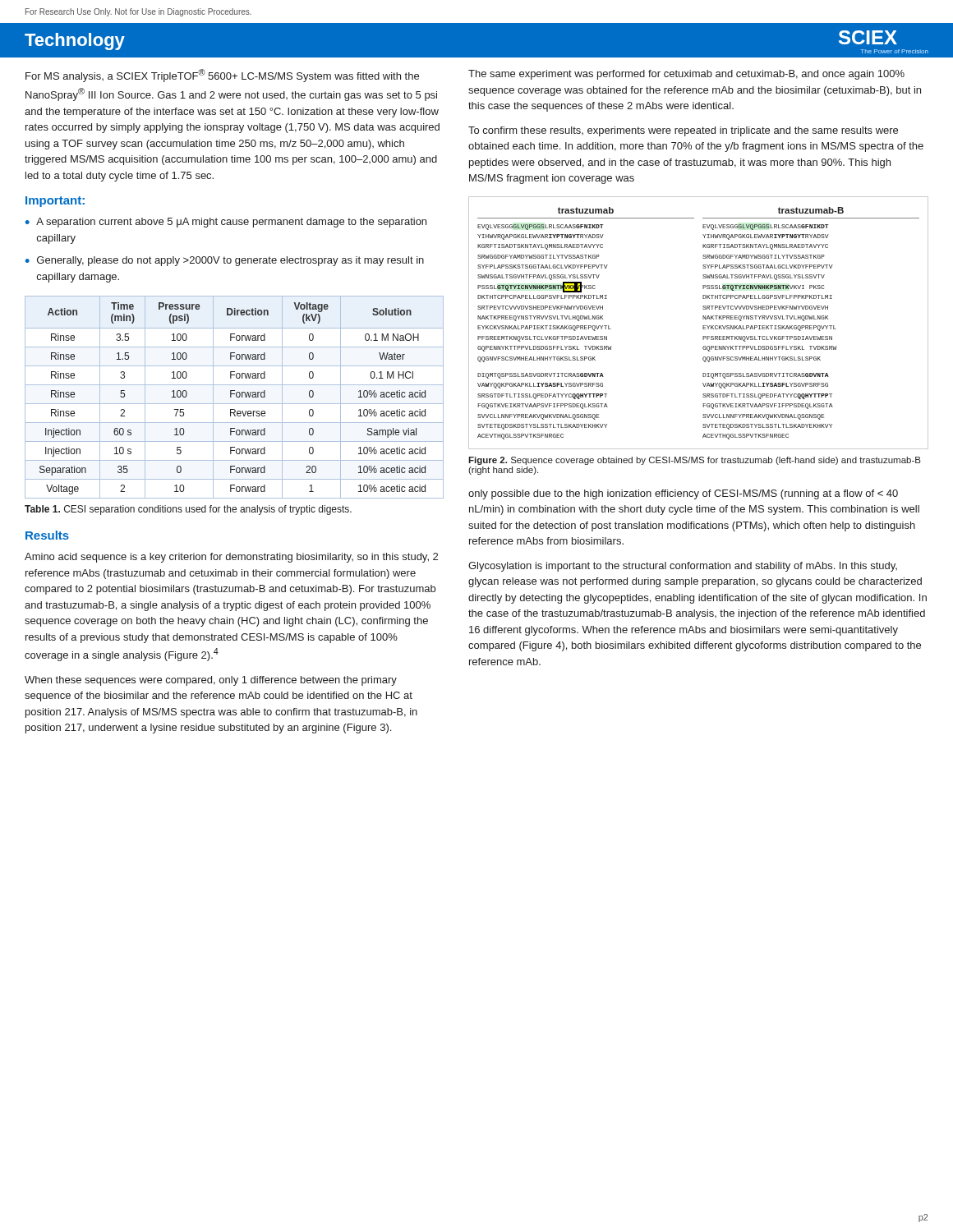Locate the block of text that opens with "For MS analysis, a SCIEX TripleTOF® 5600+ LC-MS/MS"

point(234,124)
